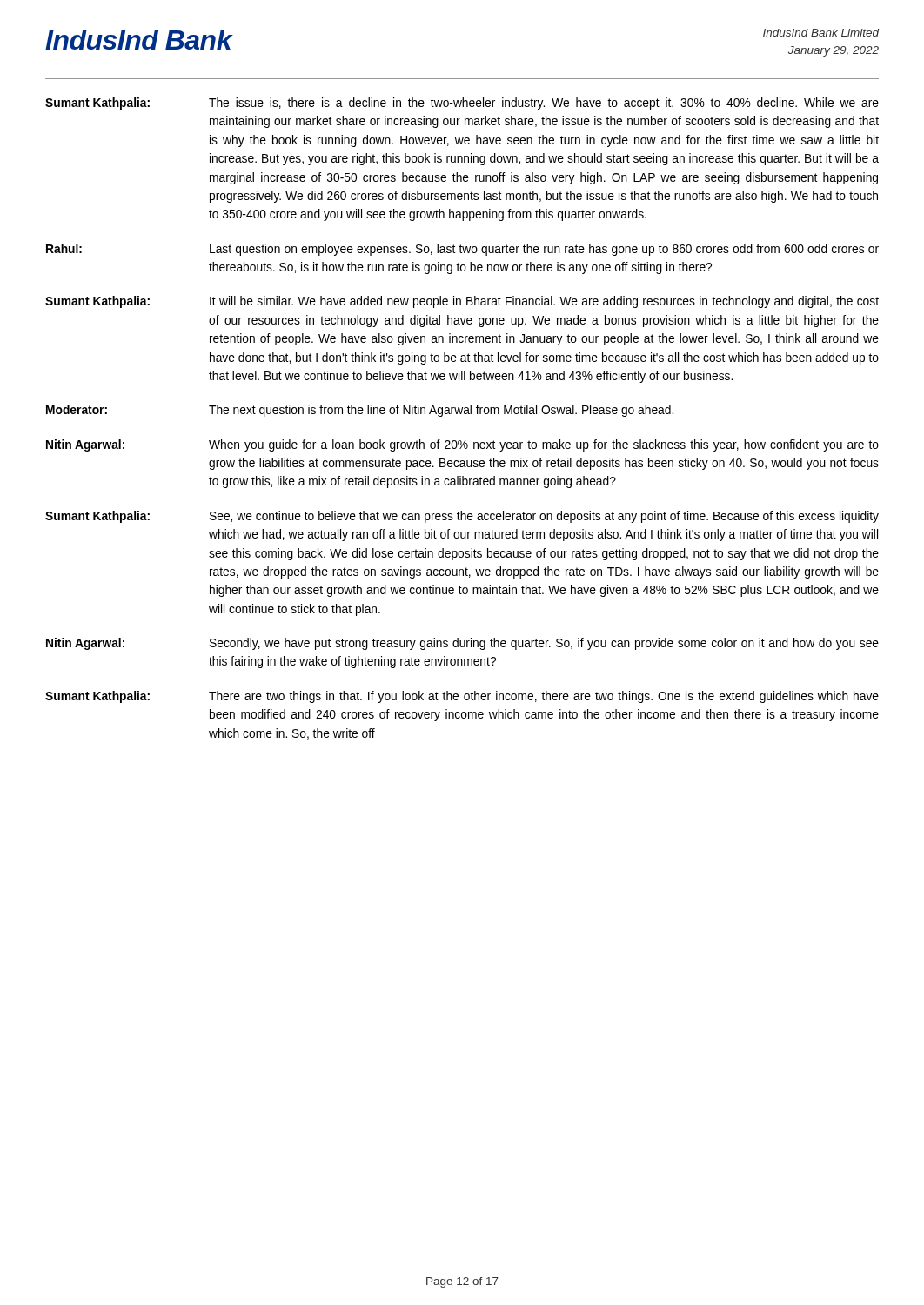The image size is (924, 1305).
Task: Click on the text block that reads "Sumant Kathpalia: It will be similar. We have"
Action: point(462,339)
